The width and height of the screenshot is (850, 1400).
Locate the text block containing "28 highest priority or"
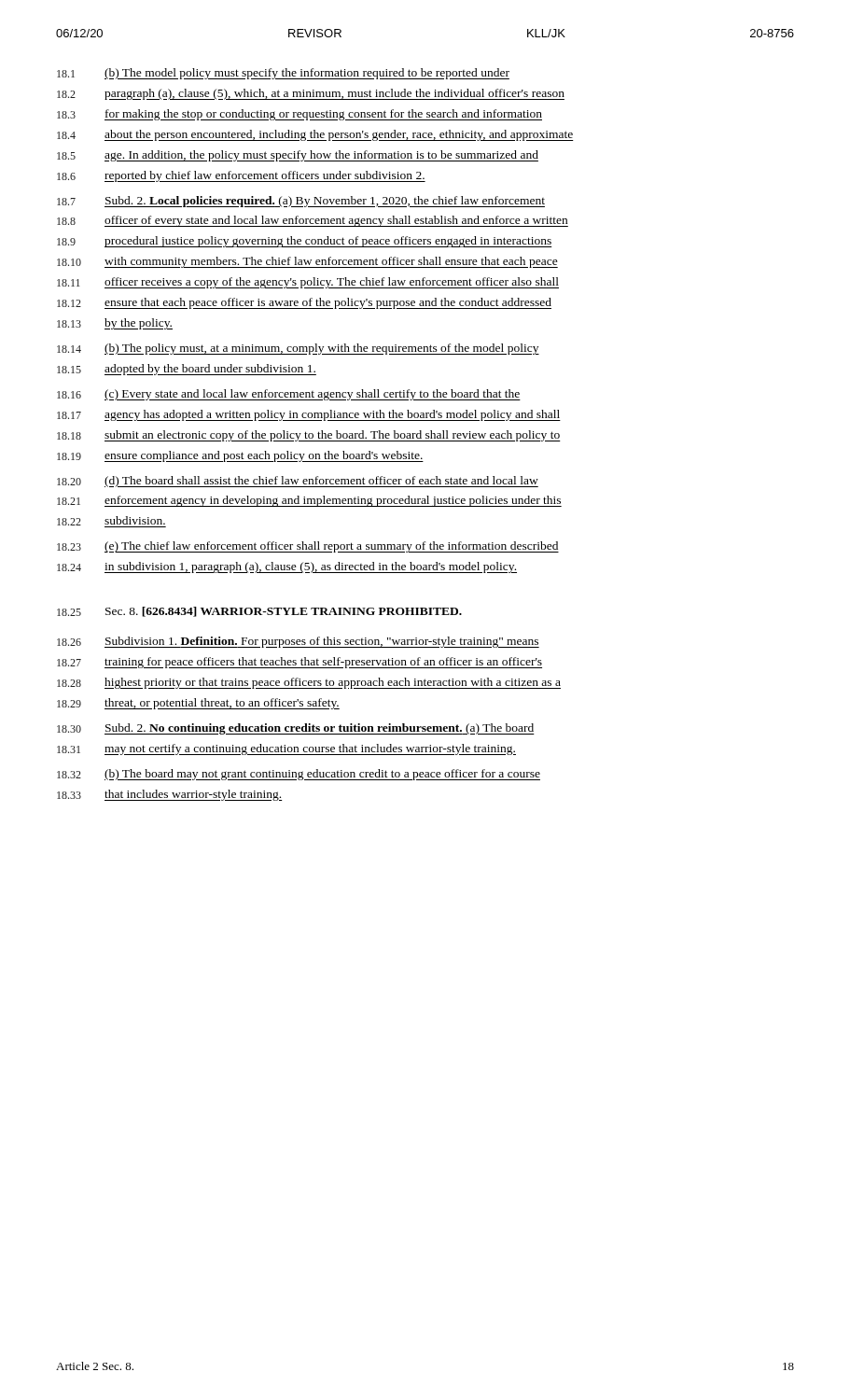[425, 683]
